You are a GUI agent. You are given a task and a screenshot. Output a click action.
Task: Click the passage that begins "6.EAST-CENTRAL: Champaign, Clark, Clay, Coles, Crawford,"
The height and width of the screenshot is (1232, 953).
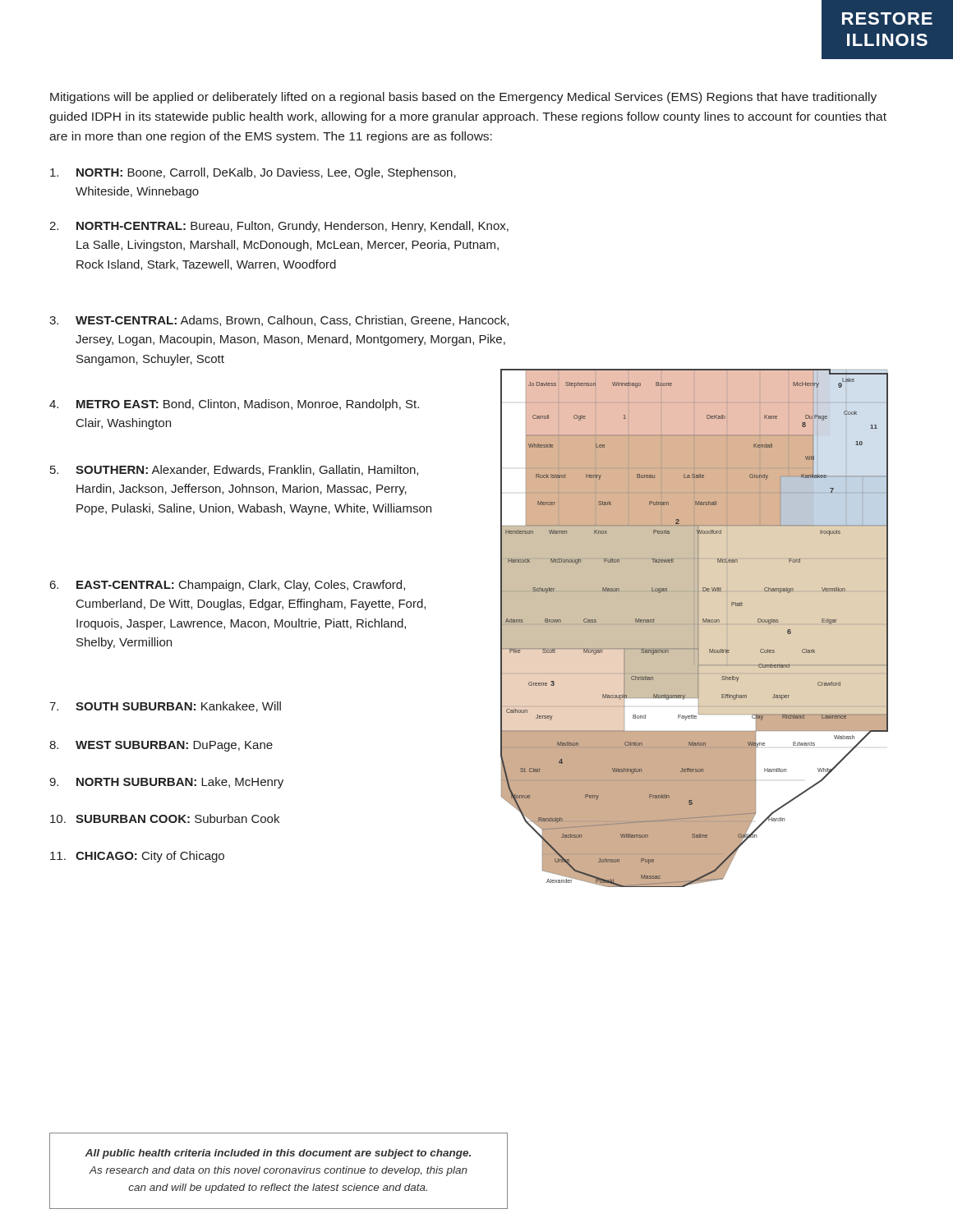(245, 613)
